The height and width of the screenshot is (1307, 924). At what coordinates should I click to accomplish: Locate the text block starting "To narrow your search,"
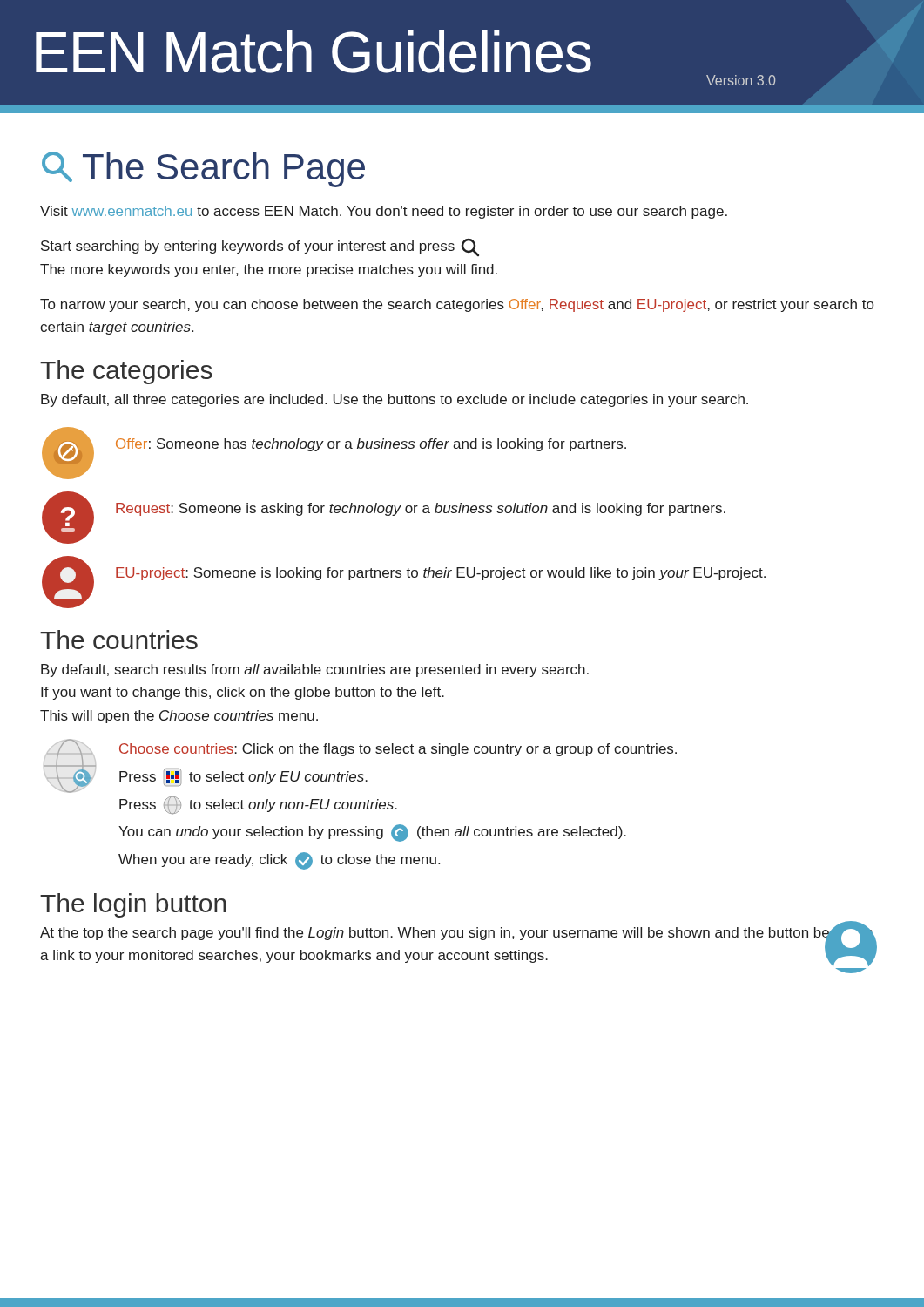pos(457,316)
